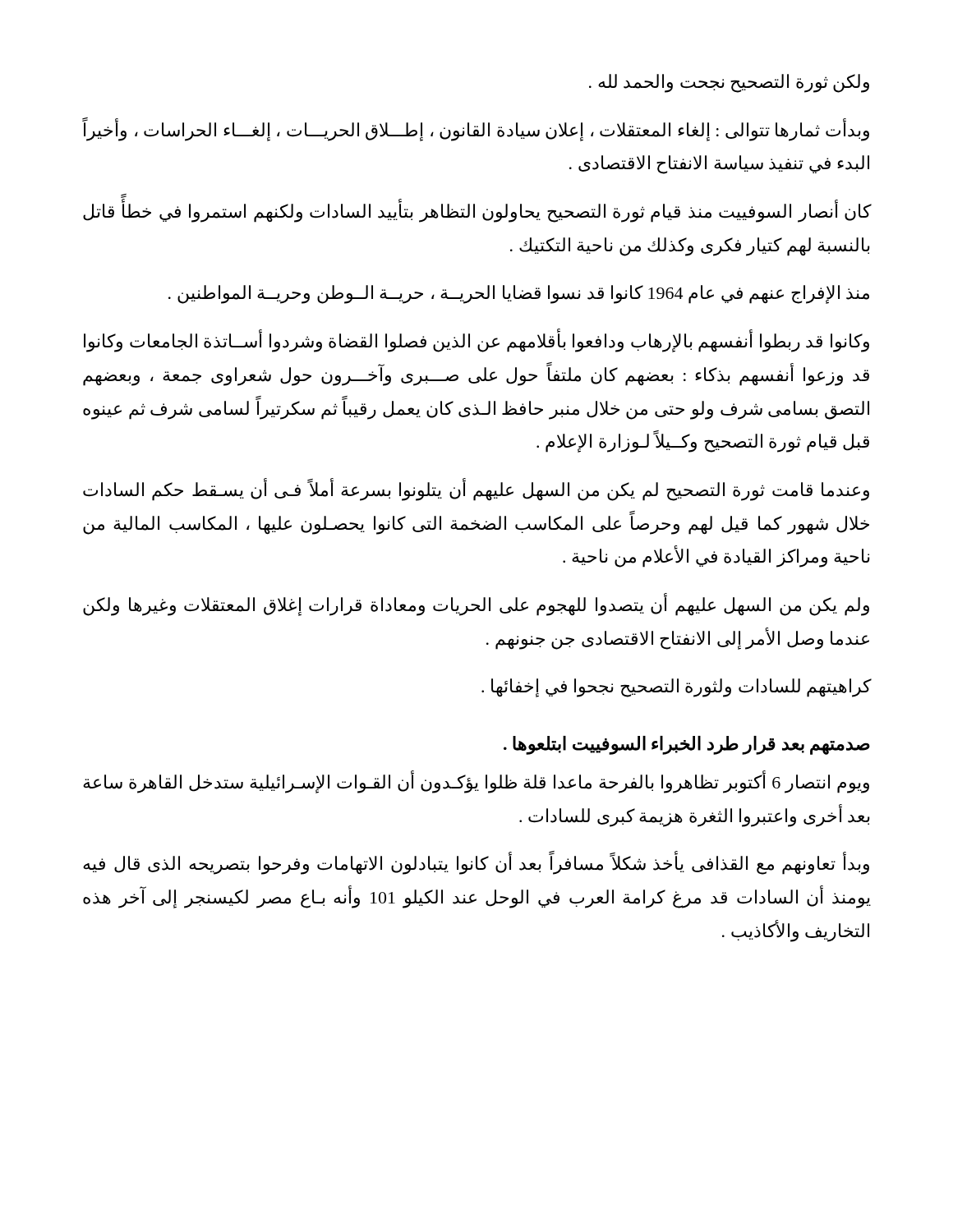The height and width of the screenshot is (1232, 953).
Task: Locate the block of text that opens with "وبدأ تعاونهم مع القذافى"
Action: [x=476, y=897]
